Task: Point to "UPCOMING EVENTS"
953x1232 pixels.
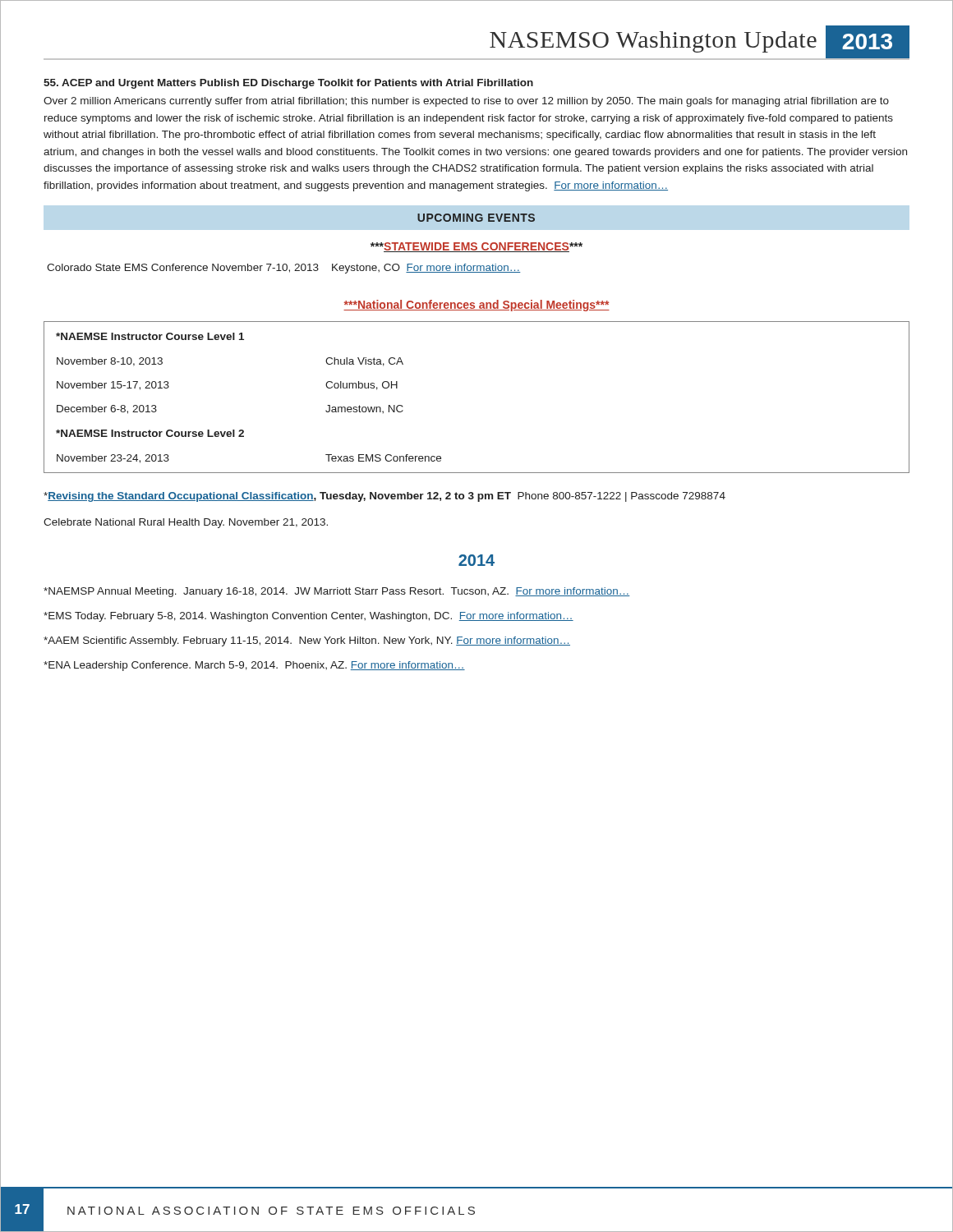Action: coord(476,218)
